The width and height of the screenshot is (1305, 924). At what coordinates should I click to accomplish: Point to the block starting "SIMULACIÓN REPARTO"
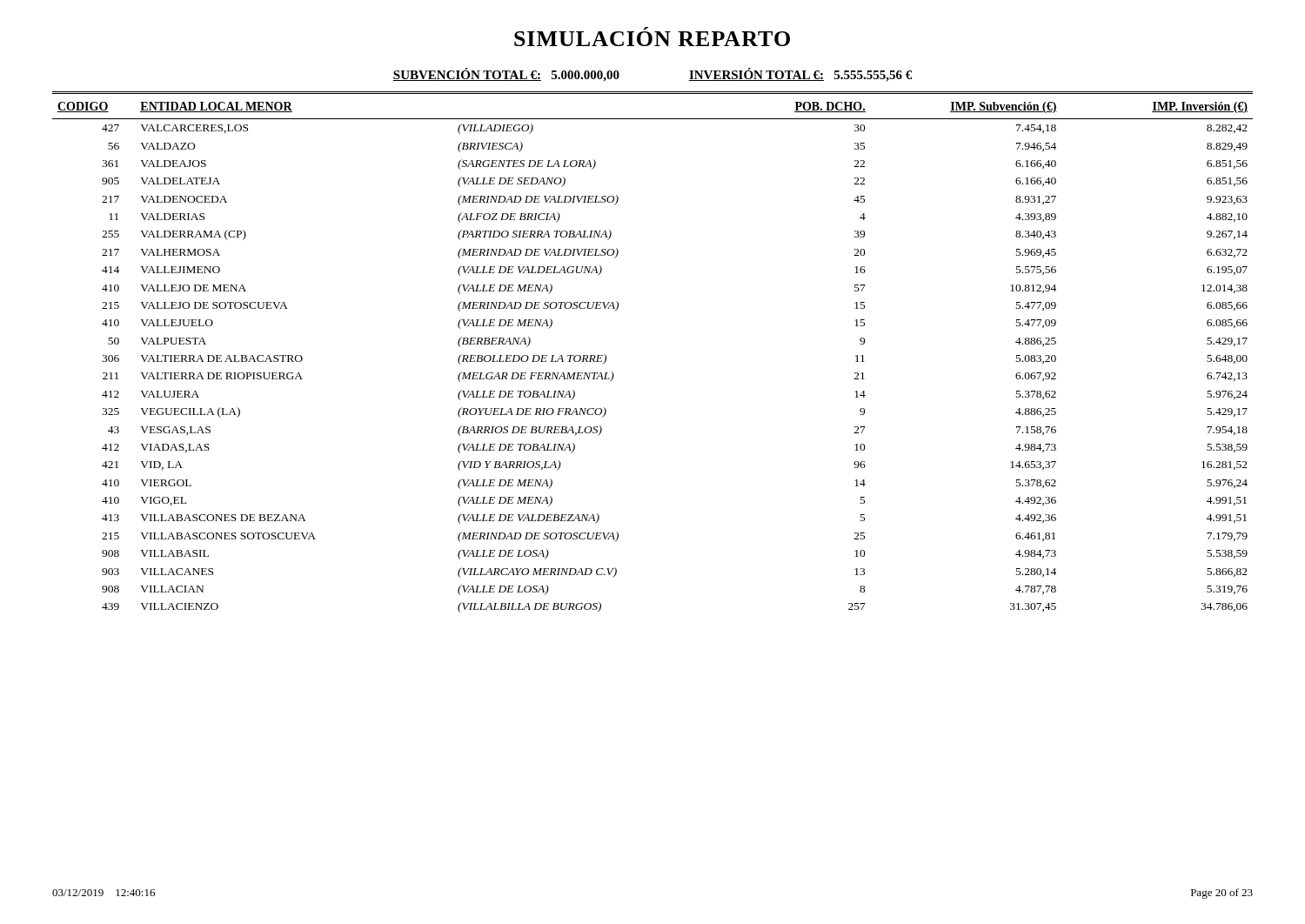coord(652,39)
